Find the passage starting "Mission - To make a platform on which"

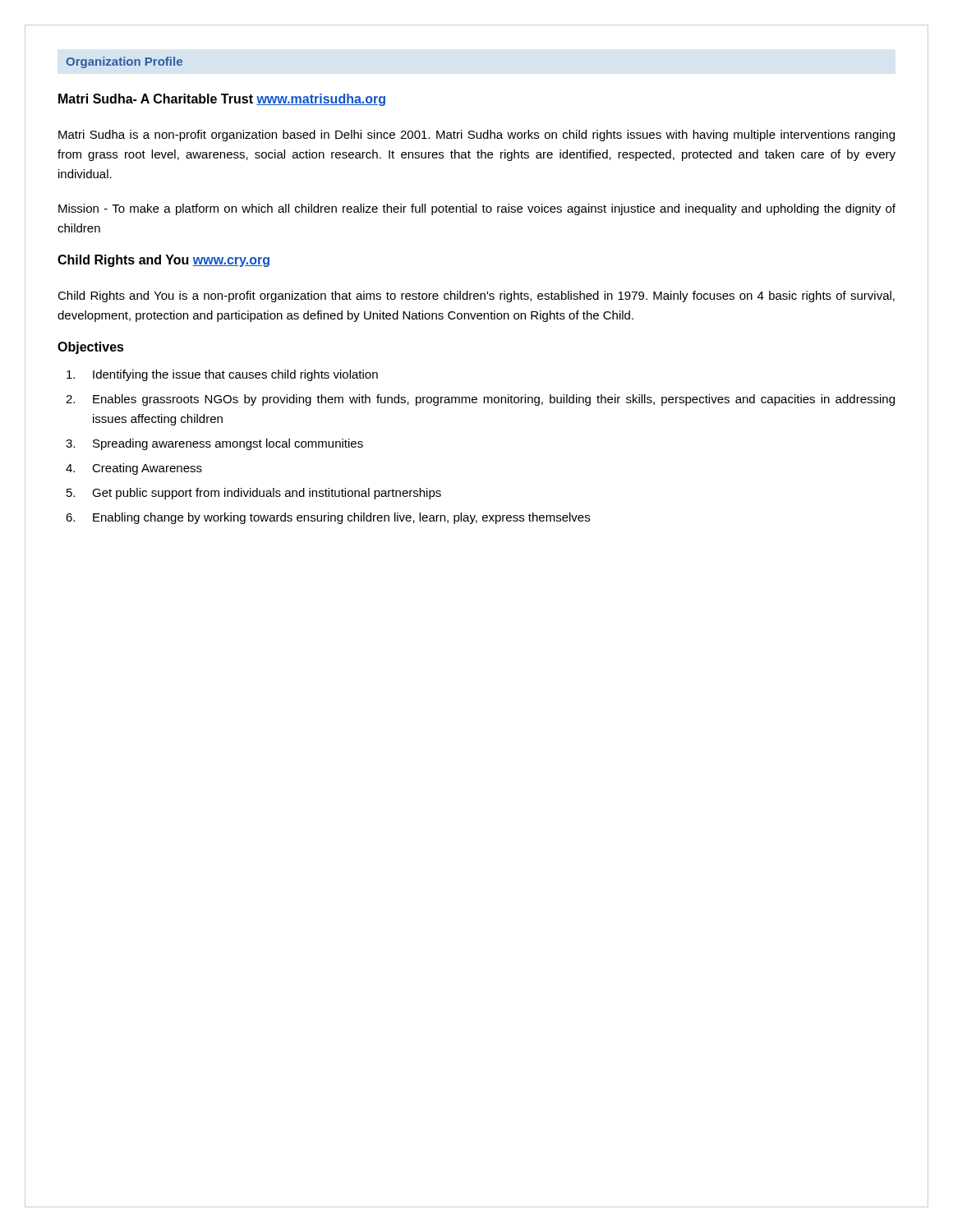(x=476, y=218)
